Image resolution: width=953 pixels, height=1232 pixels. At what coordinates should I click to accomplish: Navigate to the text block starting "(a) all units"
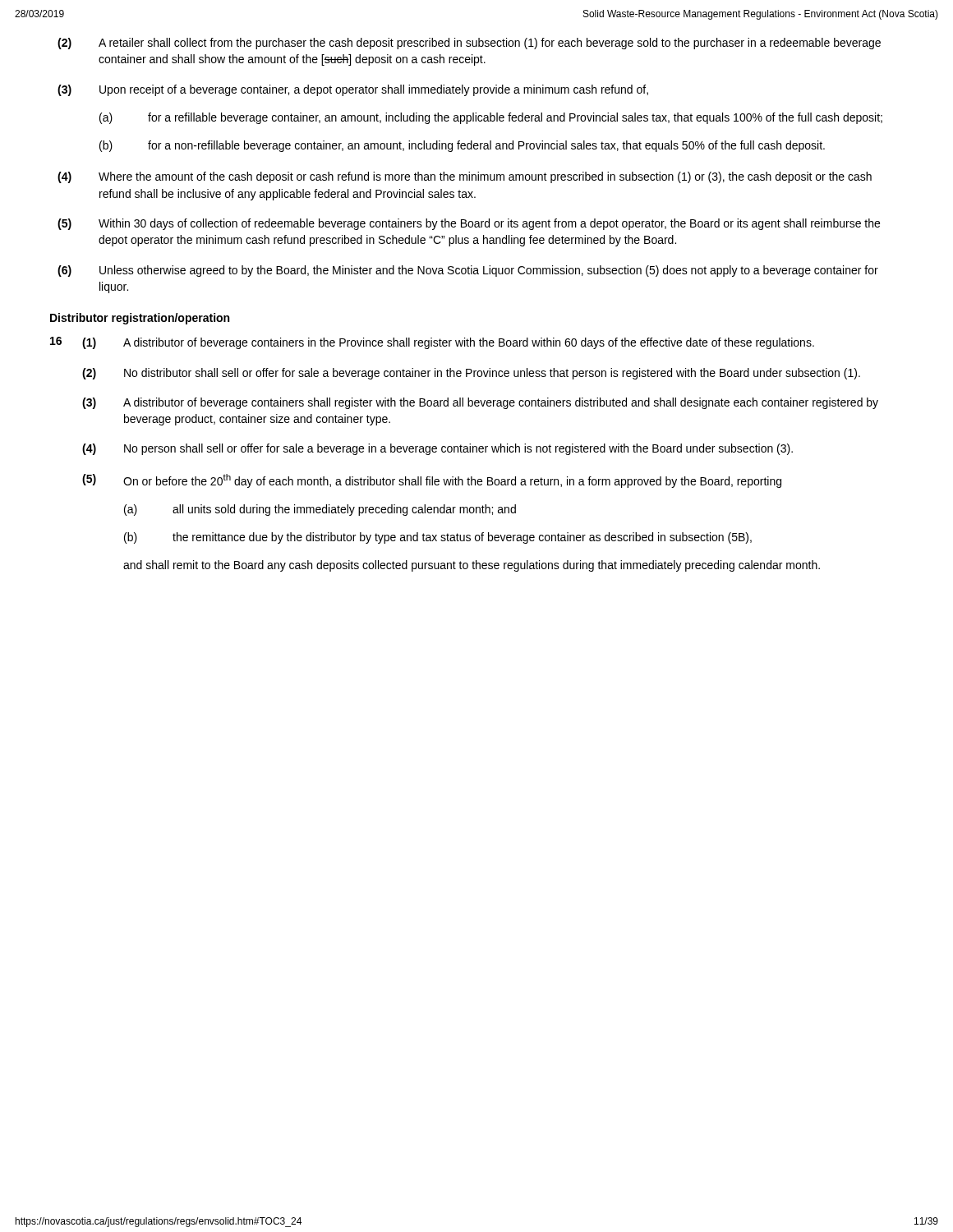click(513, 509)
